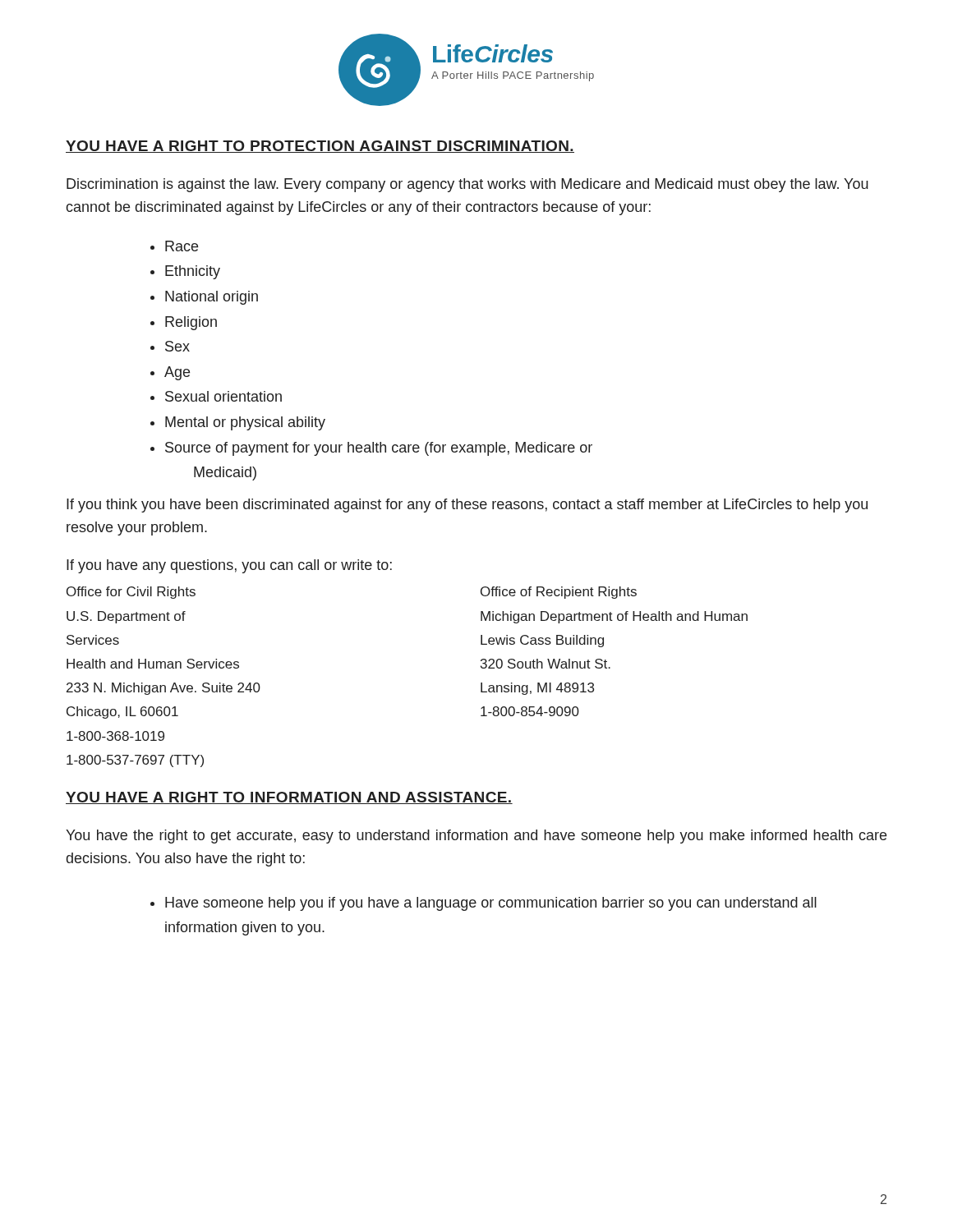Click on the text block that reads "You have the right"
This screenshot has height=1232, width=953.
click(x=476, y=847)
